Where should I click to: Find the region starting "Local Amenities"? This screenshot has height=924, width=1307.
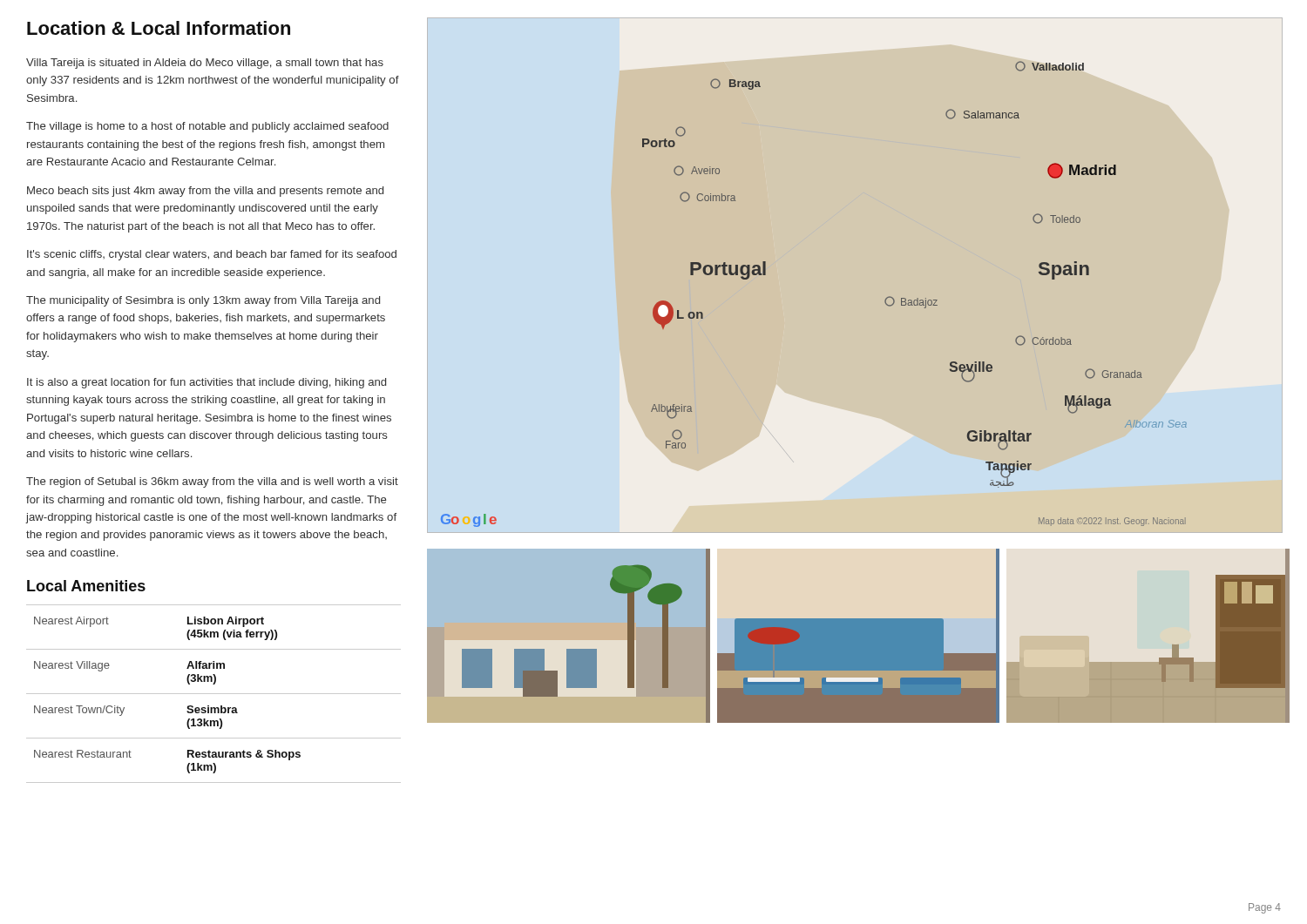pyautogui.click(x=86, y=586)
